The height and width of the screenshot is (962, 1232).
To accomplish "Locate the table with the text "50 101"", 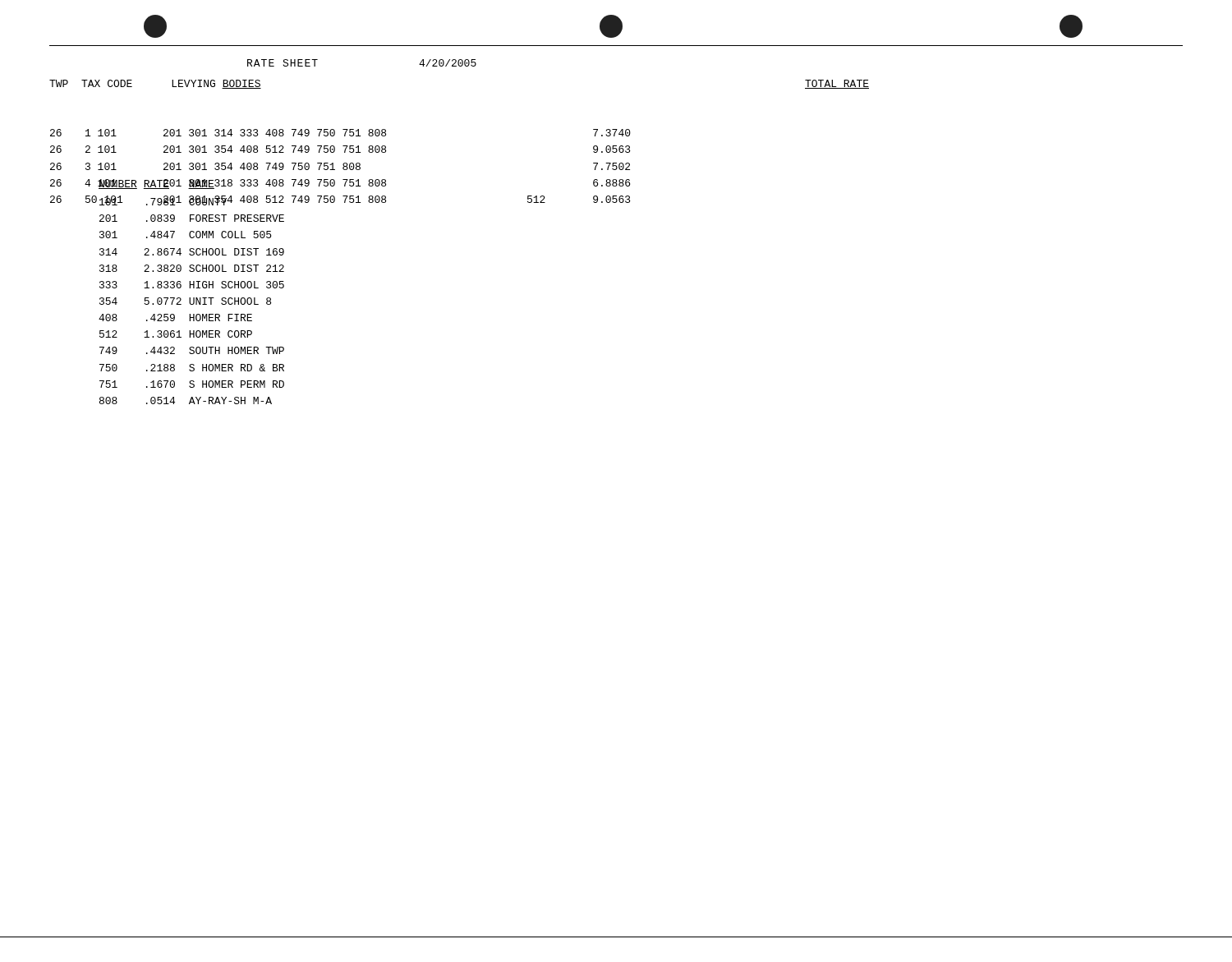I will point(342,167).
